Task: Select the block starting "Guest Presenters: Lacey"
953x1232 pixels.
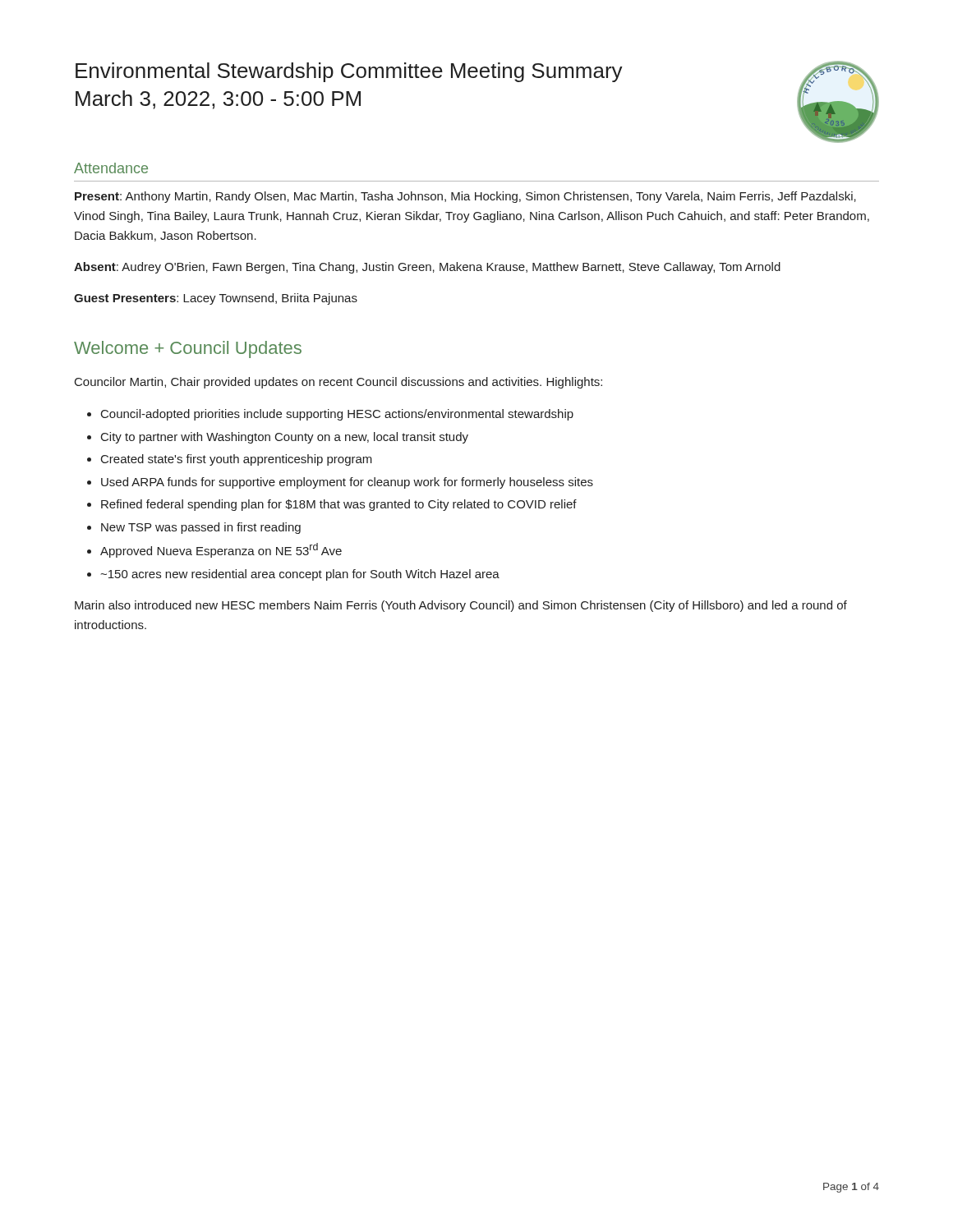Action: [216, 298]
